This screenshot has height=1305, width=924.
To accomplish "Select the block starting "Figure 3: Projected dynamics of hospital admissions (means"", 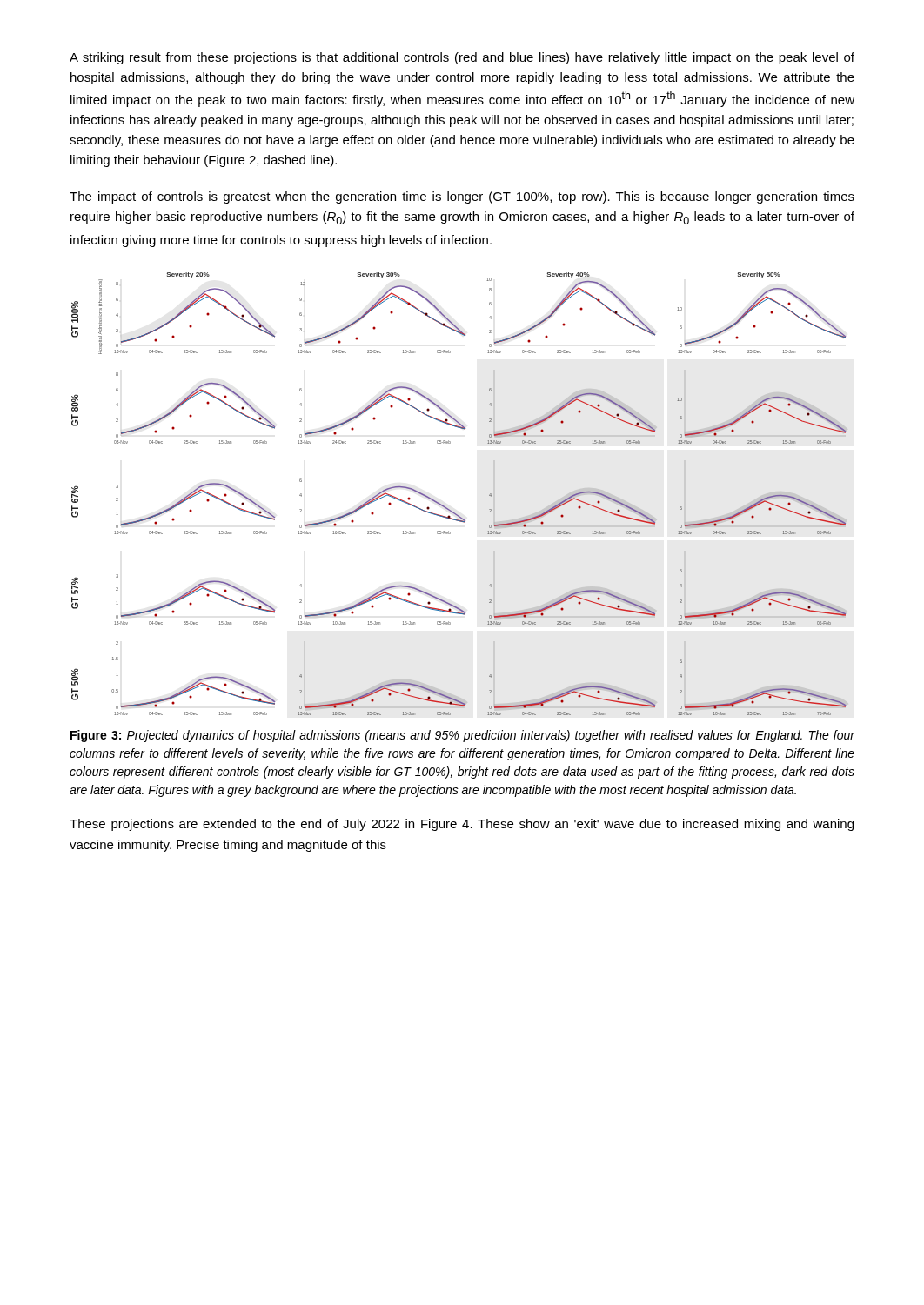I will click(462, 763).
